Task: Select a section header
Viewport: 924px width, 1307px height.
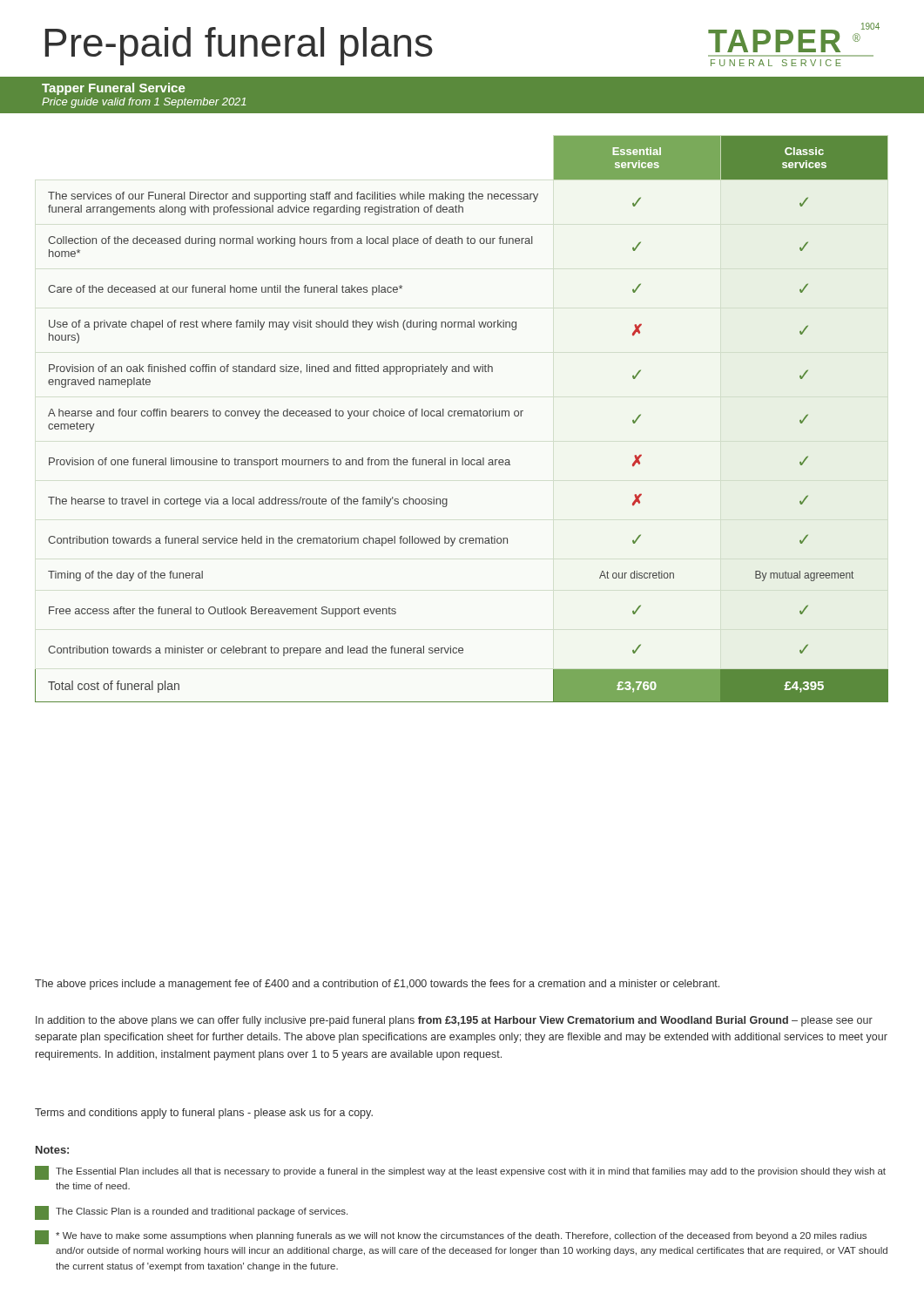Action: pyautogui.click(x=52, y=1150)
